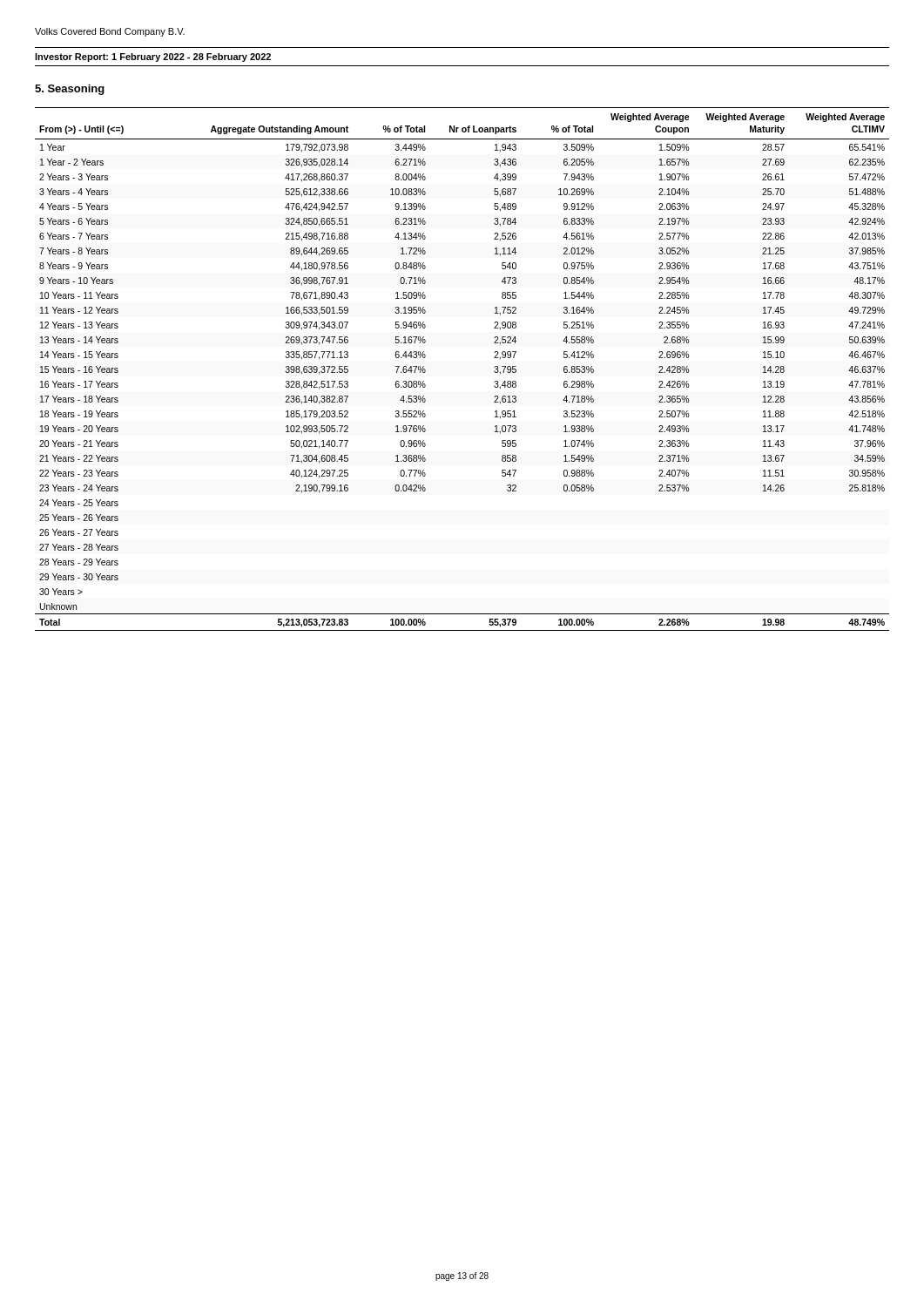The image size is (924, 1307).
Task: Click on the table containing "Nr of Loanparts"
Action: [462, 369]
